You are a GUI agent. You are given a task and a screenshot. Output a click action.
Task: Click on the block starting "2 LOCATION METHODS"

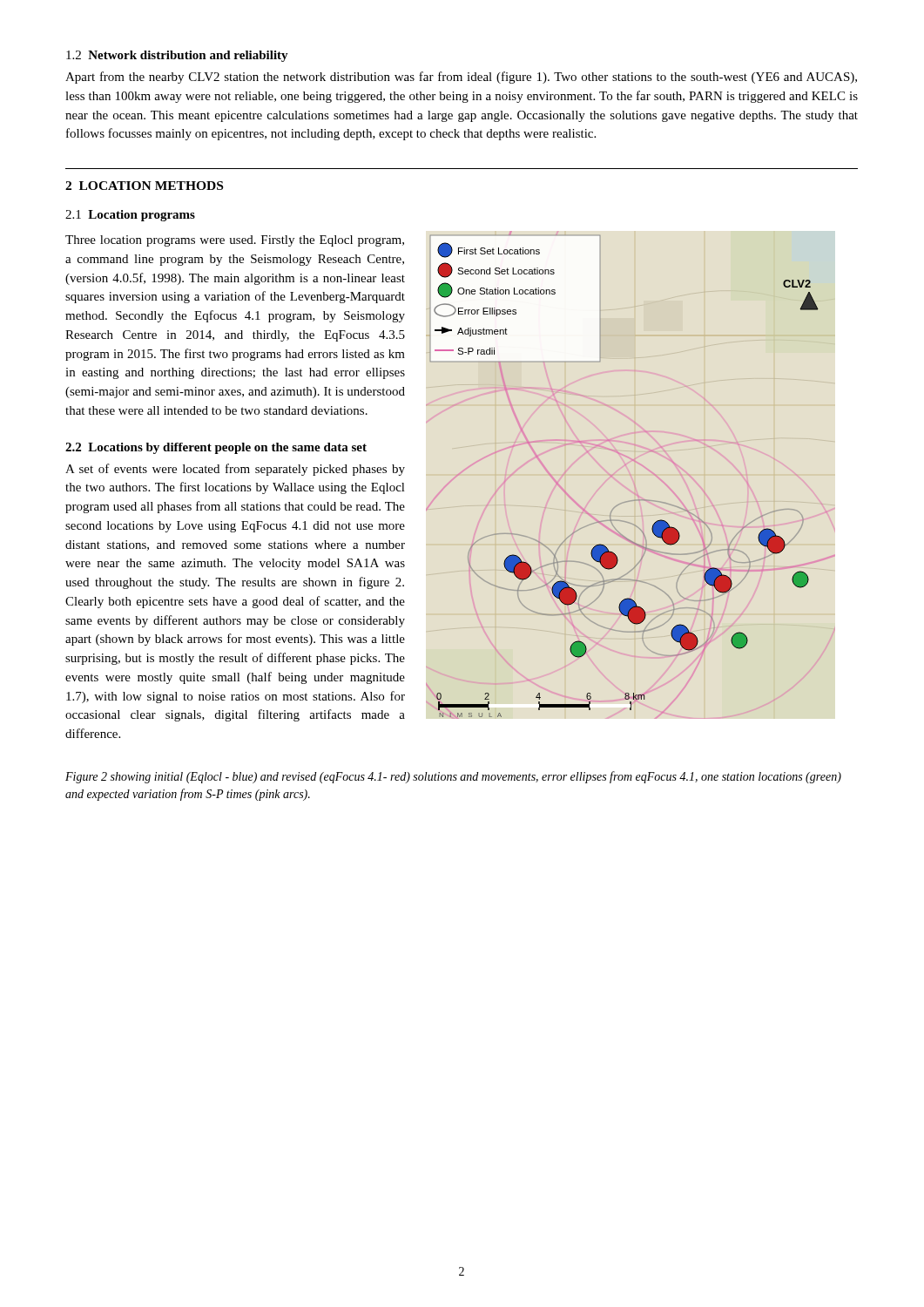[x=145, y=185]
